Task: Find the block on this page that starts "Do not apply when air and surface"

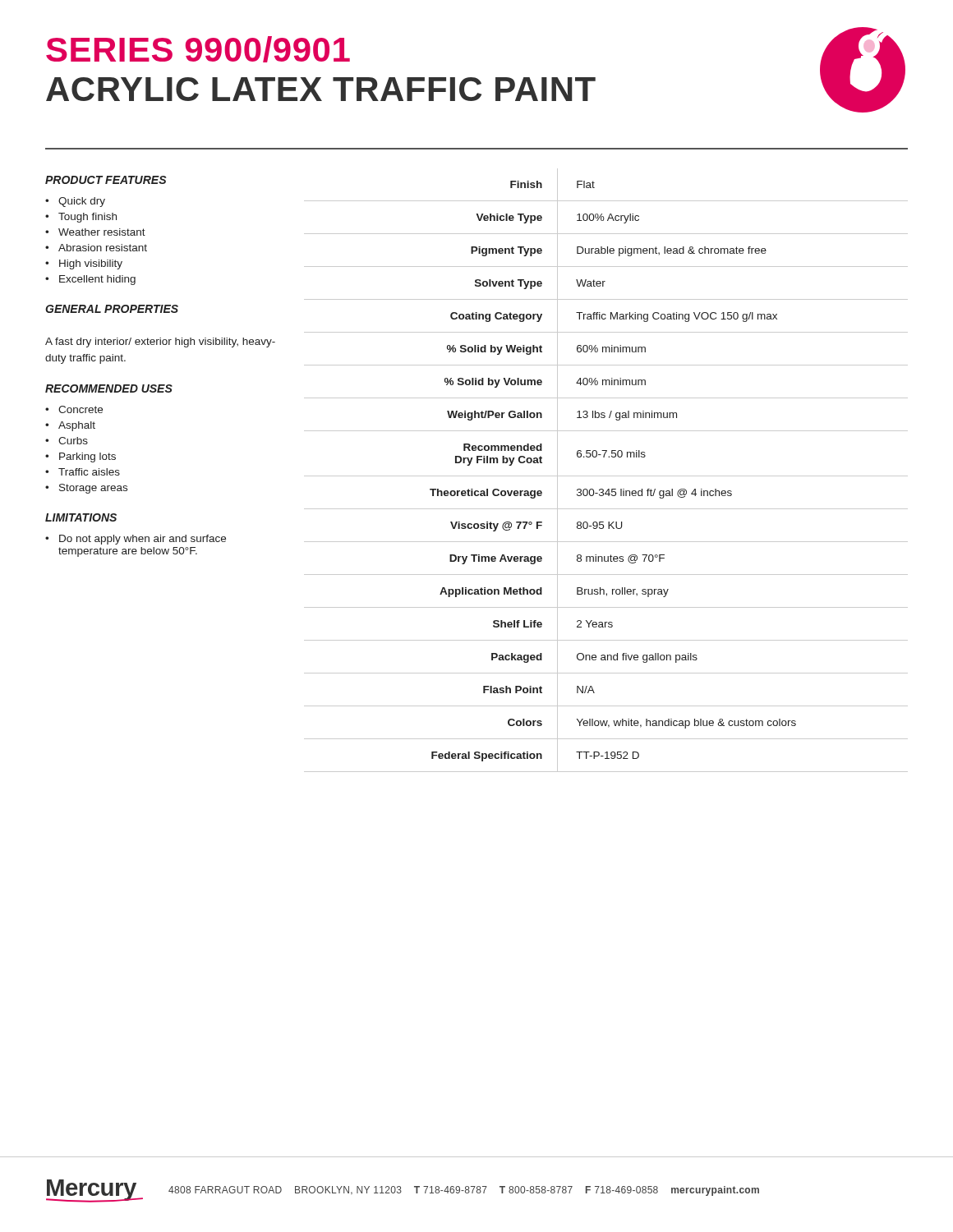Action: pos(142,545)
